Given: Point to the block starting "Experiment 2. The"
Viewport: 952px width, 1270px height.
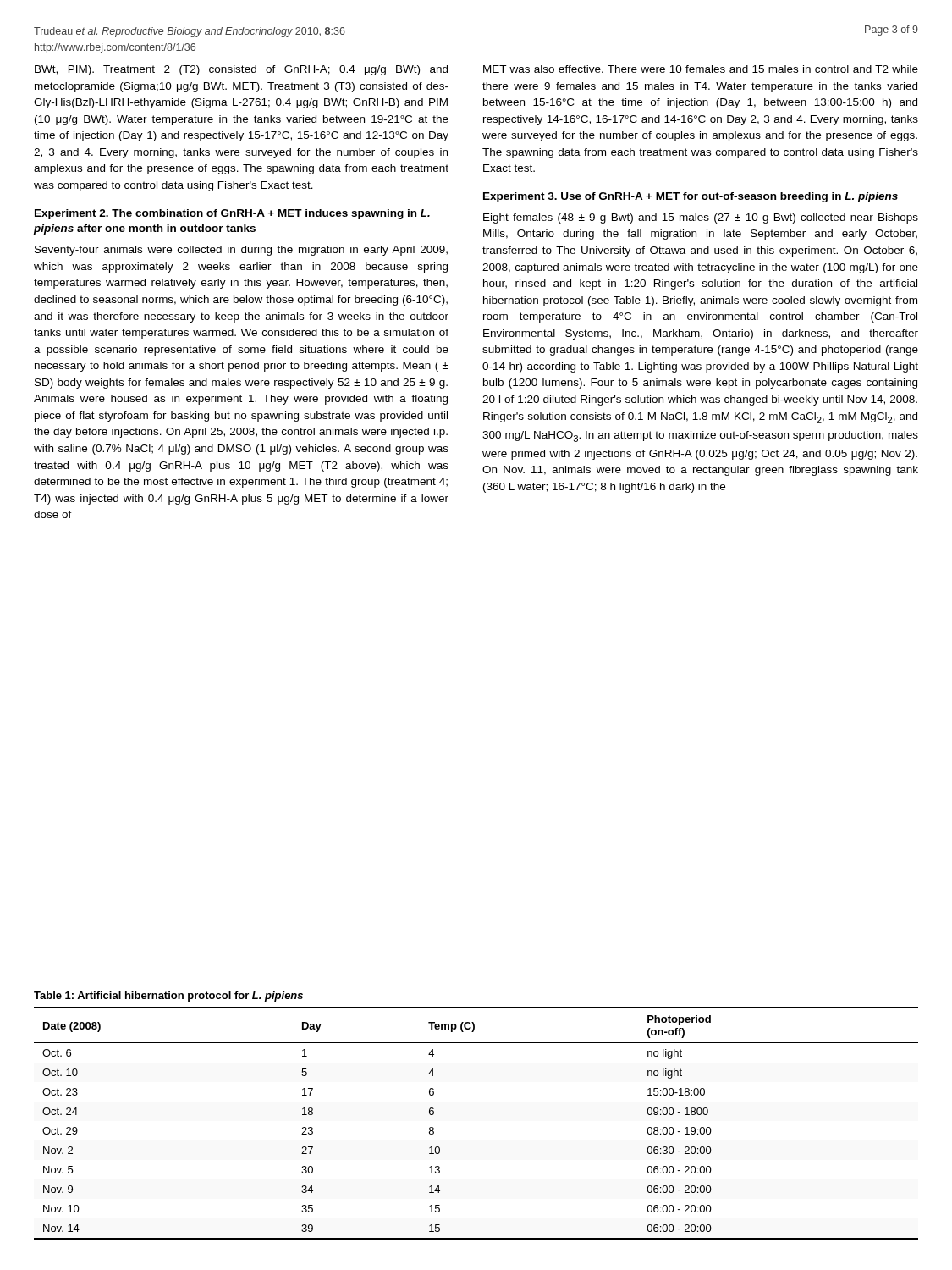Looking at the screenshot, I should click(x=232, y=220).
